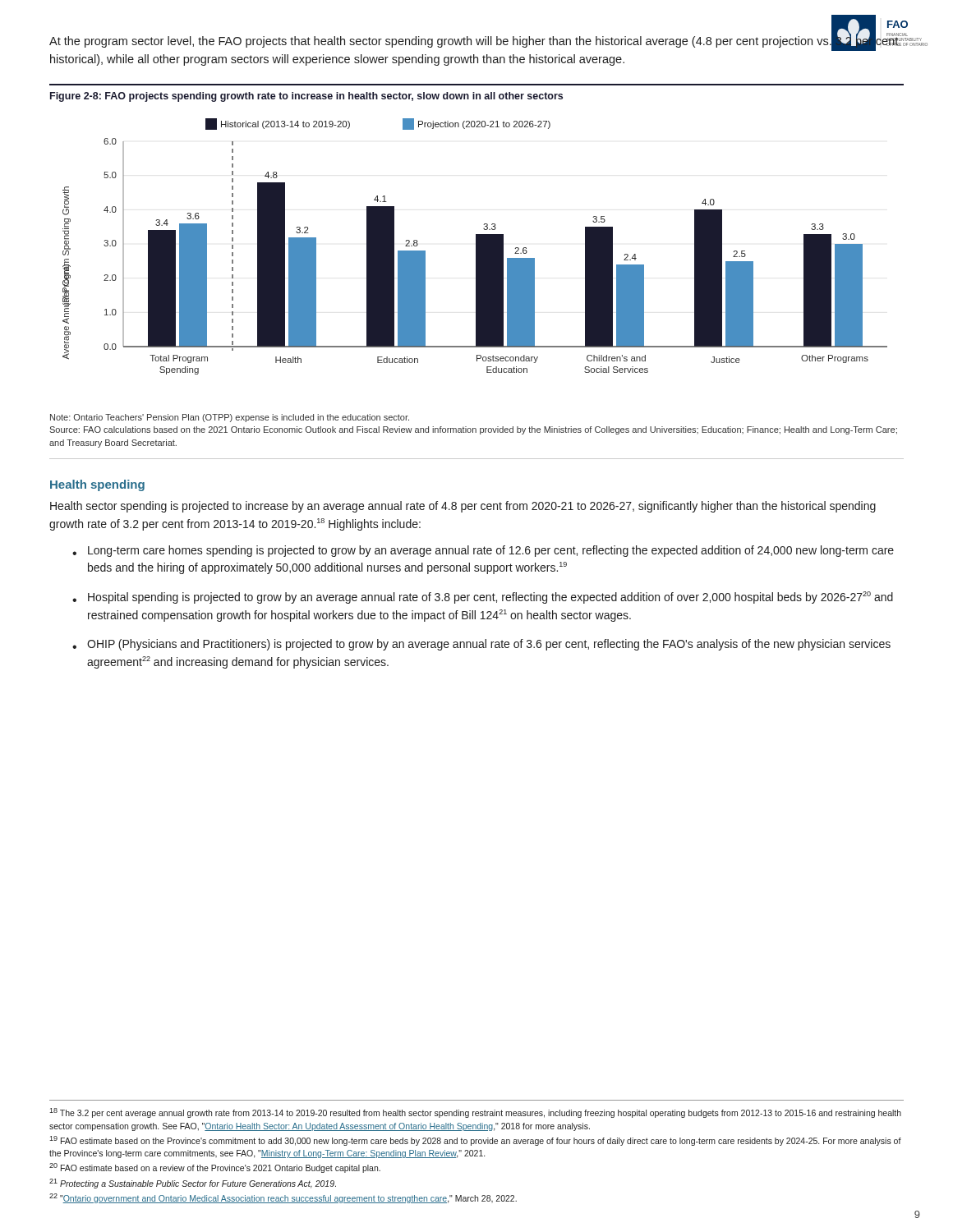953x1232 pixels.
Task: Click on the section header with the text "Health spending"
Action: 97,484
